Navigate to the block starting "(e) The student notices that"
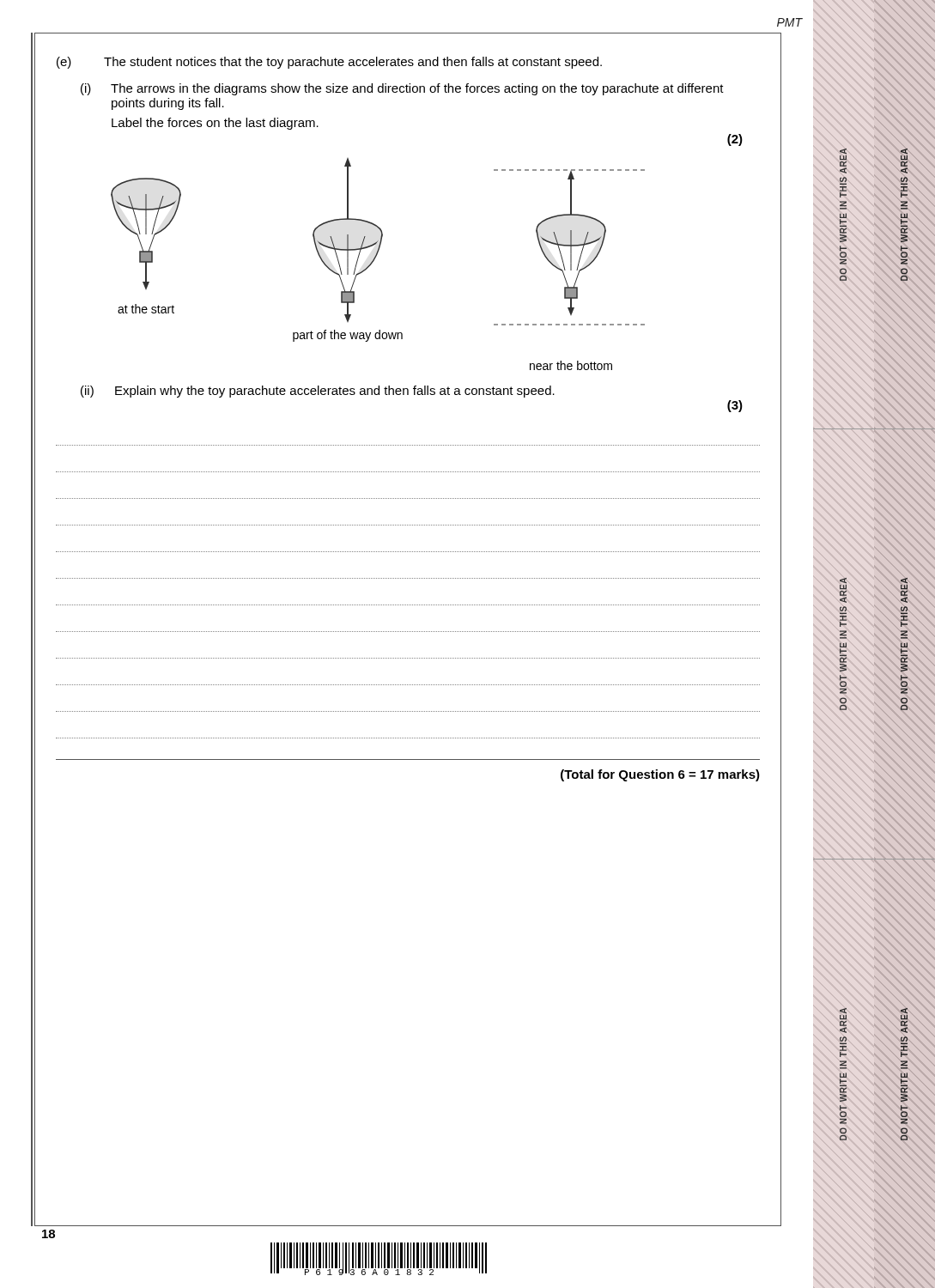This screenshot has height=1288, width=935. tap(329, 62)
